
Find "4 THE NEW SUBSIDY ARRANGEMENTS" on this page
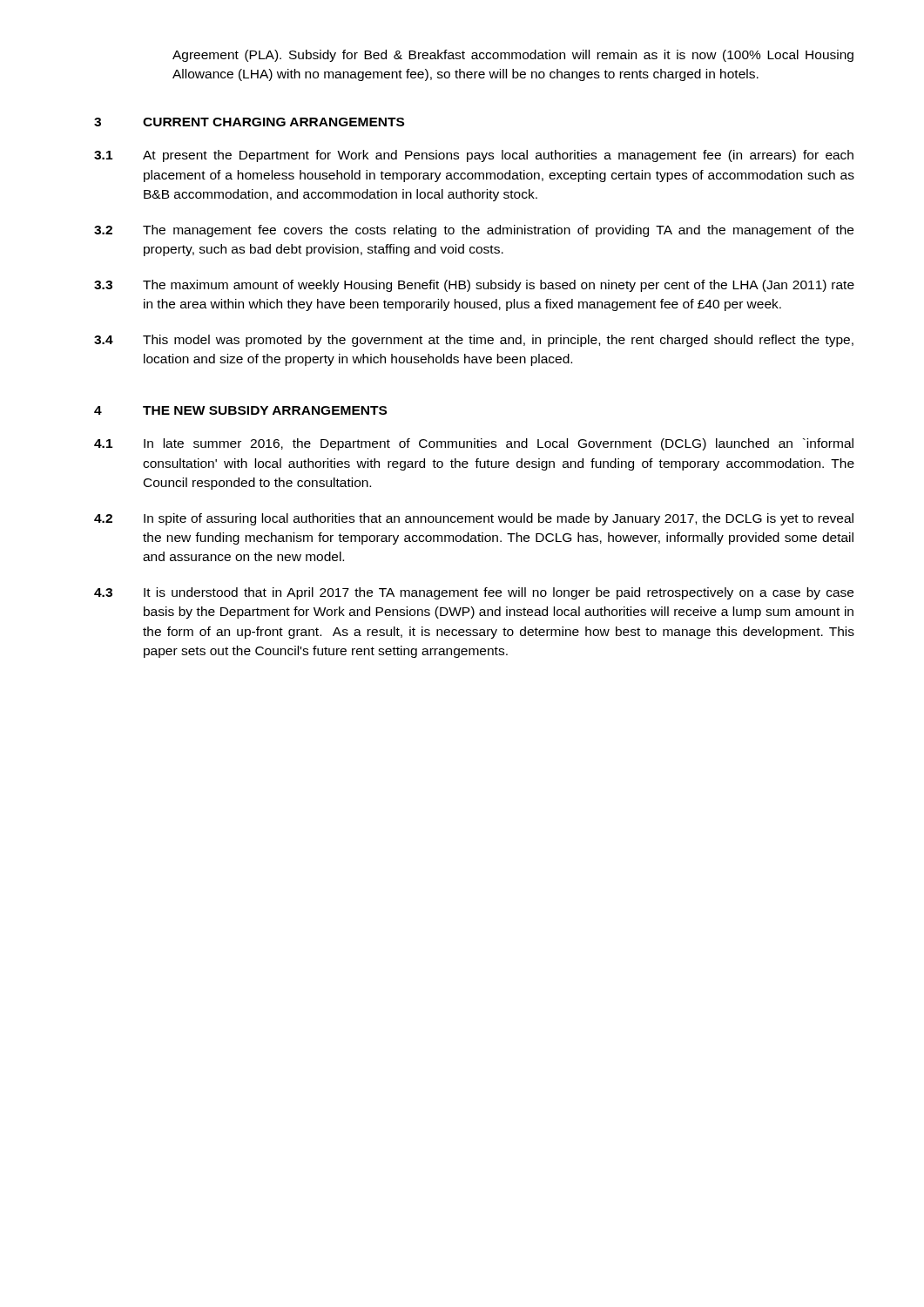pos(241,410)
